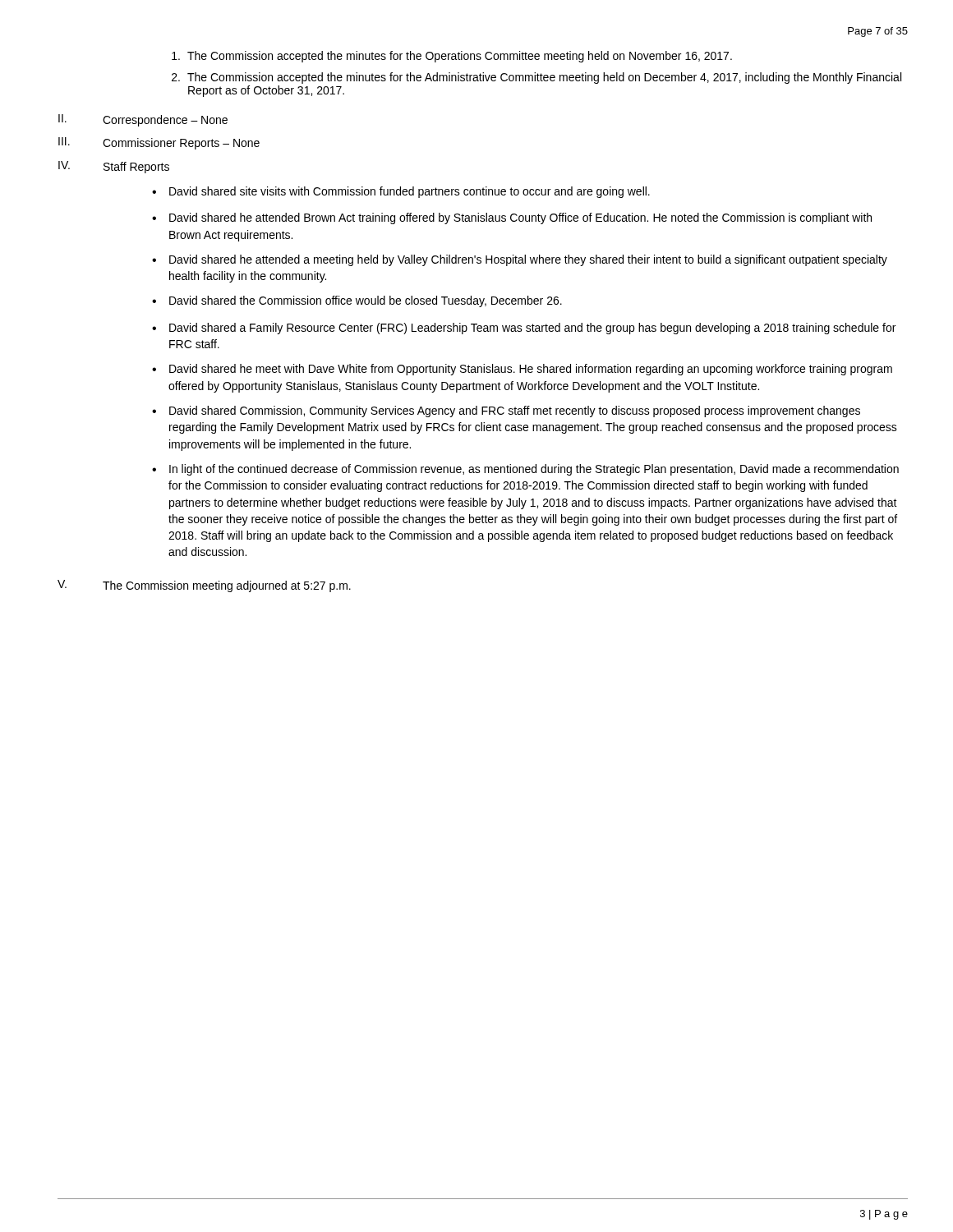Select the text starting "2. The Commission accepted the minutes"

532,84
